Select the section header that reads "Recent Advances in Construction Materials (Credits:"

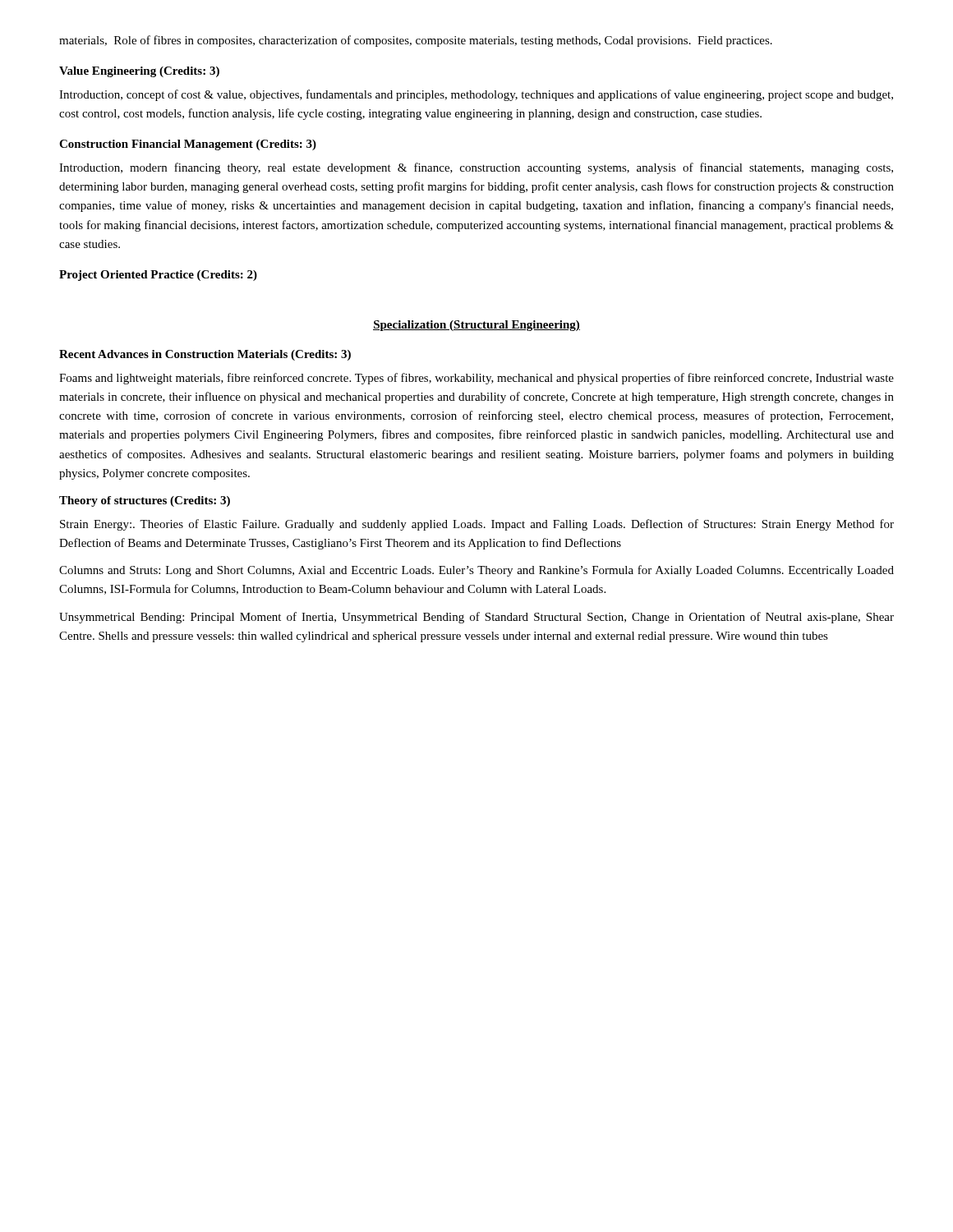point(205,354)
